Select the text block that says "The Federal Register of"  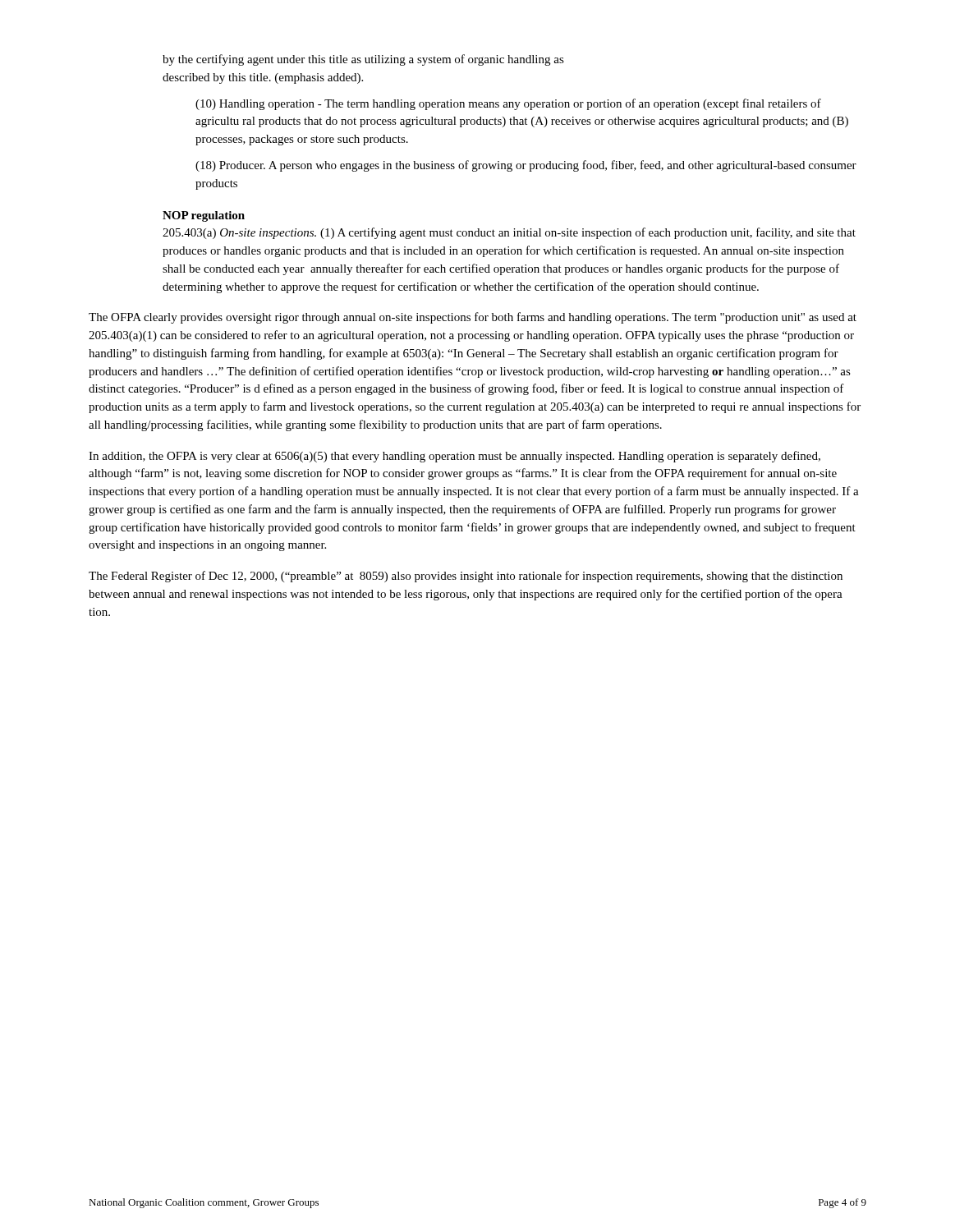pos(478,594)
